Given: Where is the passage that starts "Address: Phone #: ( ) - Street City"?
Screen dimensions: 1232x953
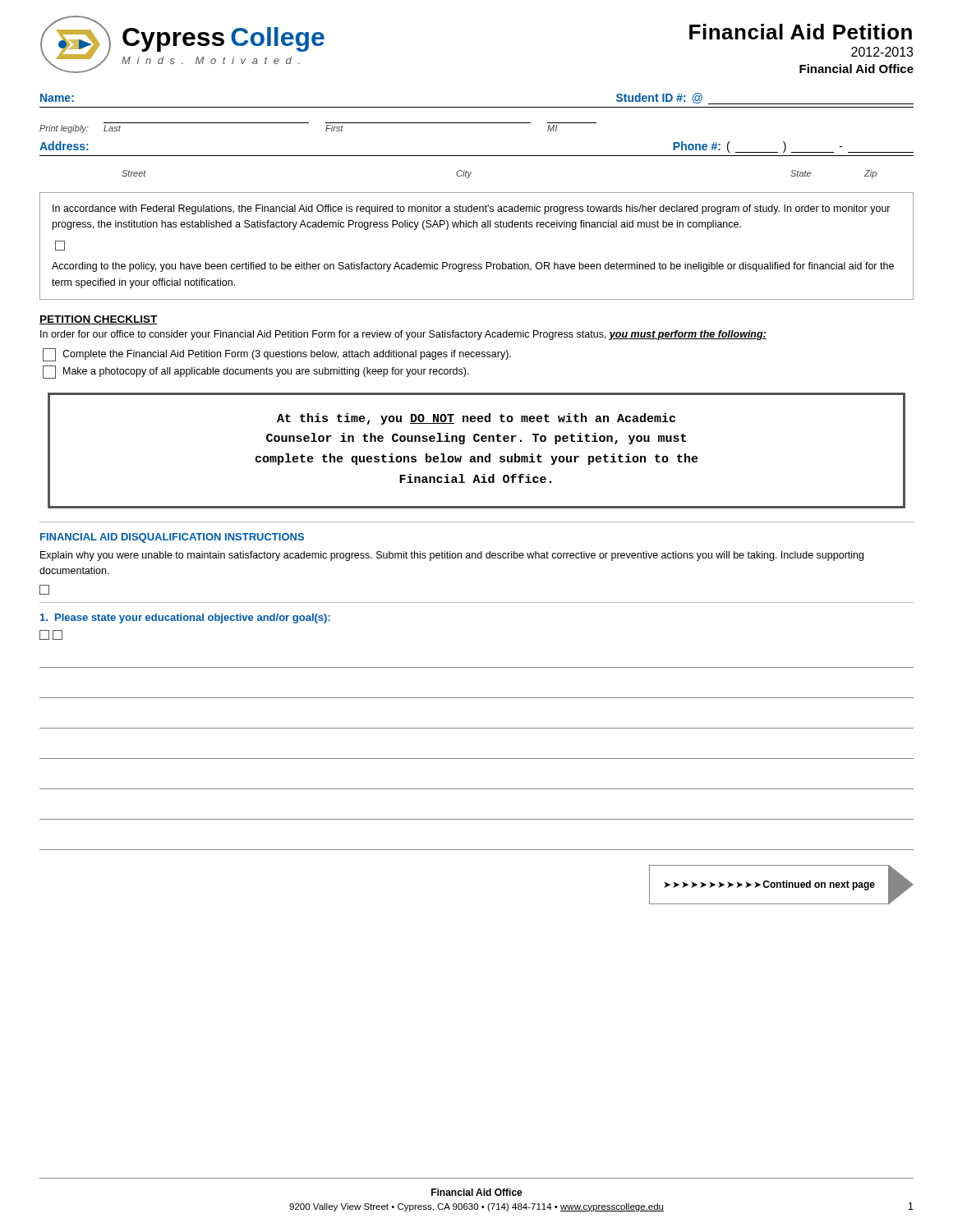Looking at the screenshot, I should 476,159.
